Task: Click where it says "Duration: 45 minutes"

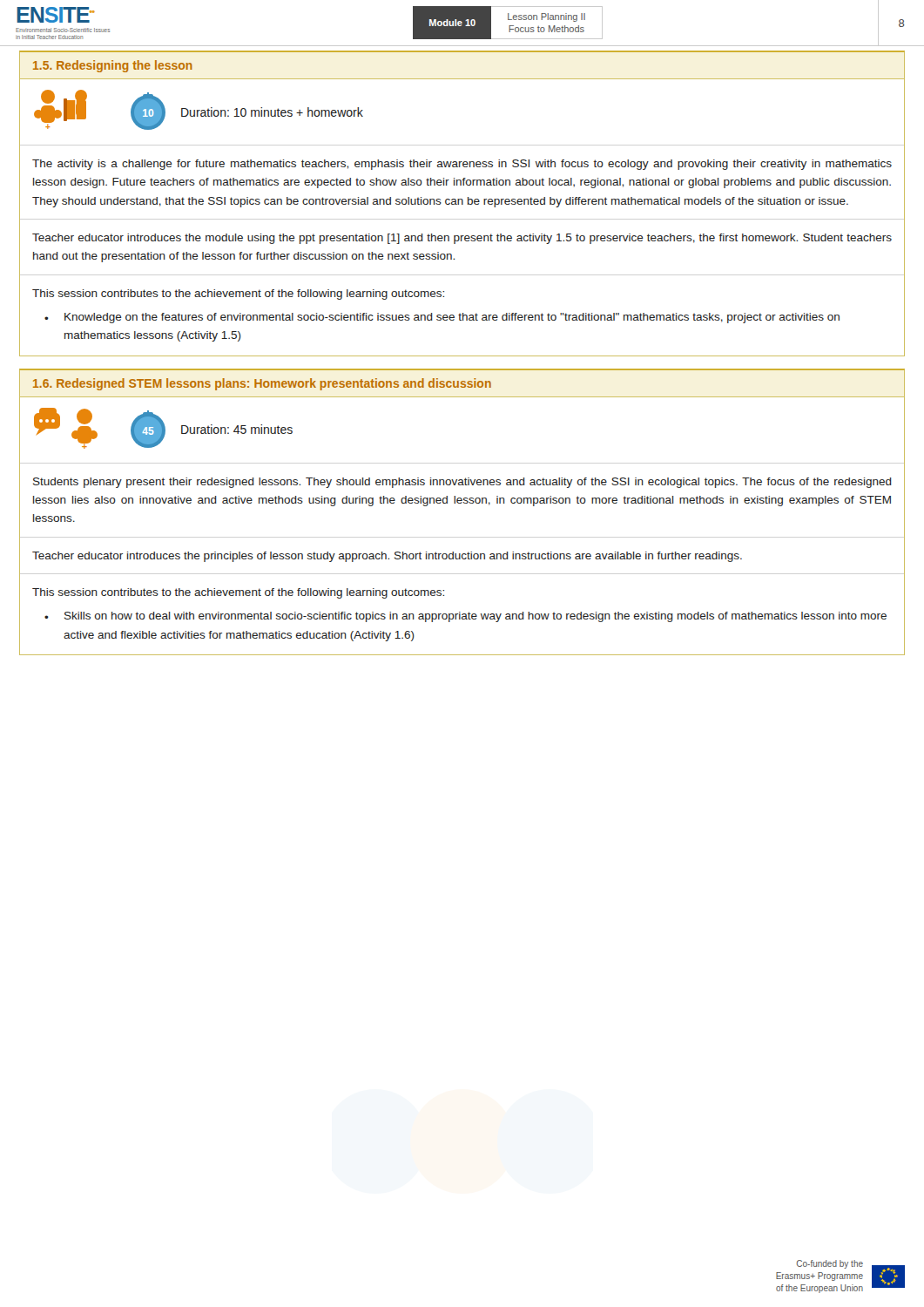Action: [x=237, y=430]
